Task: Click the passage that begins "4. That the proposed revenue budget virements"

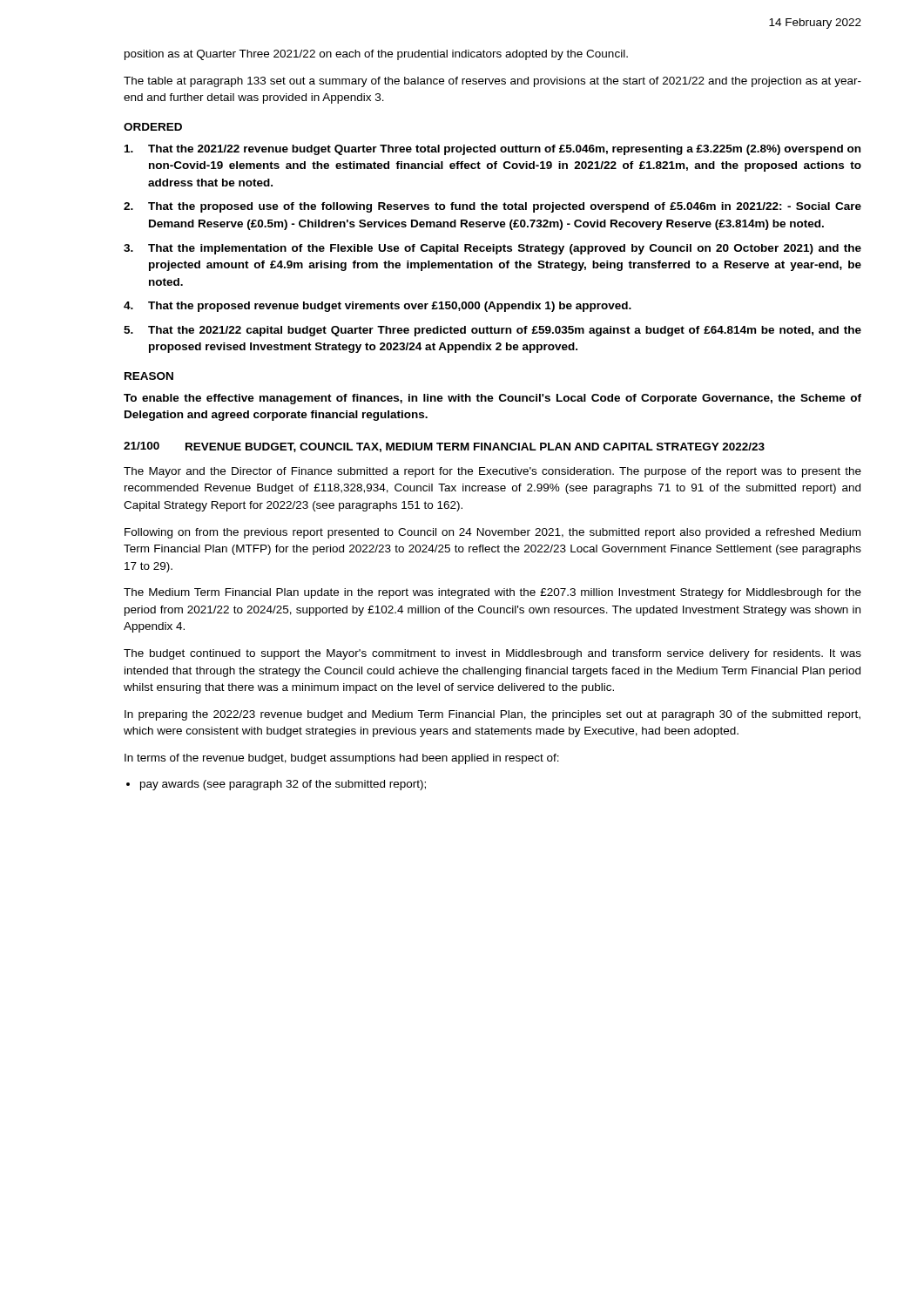Action: click(492, 306)
